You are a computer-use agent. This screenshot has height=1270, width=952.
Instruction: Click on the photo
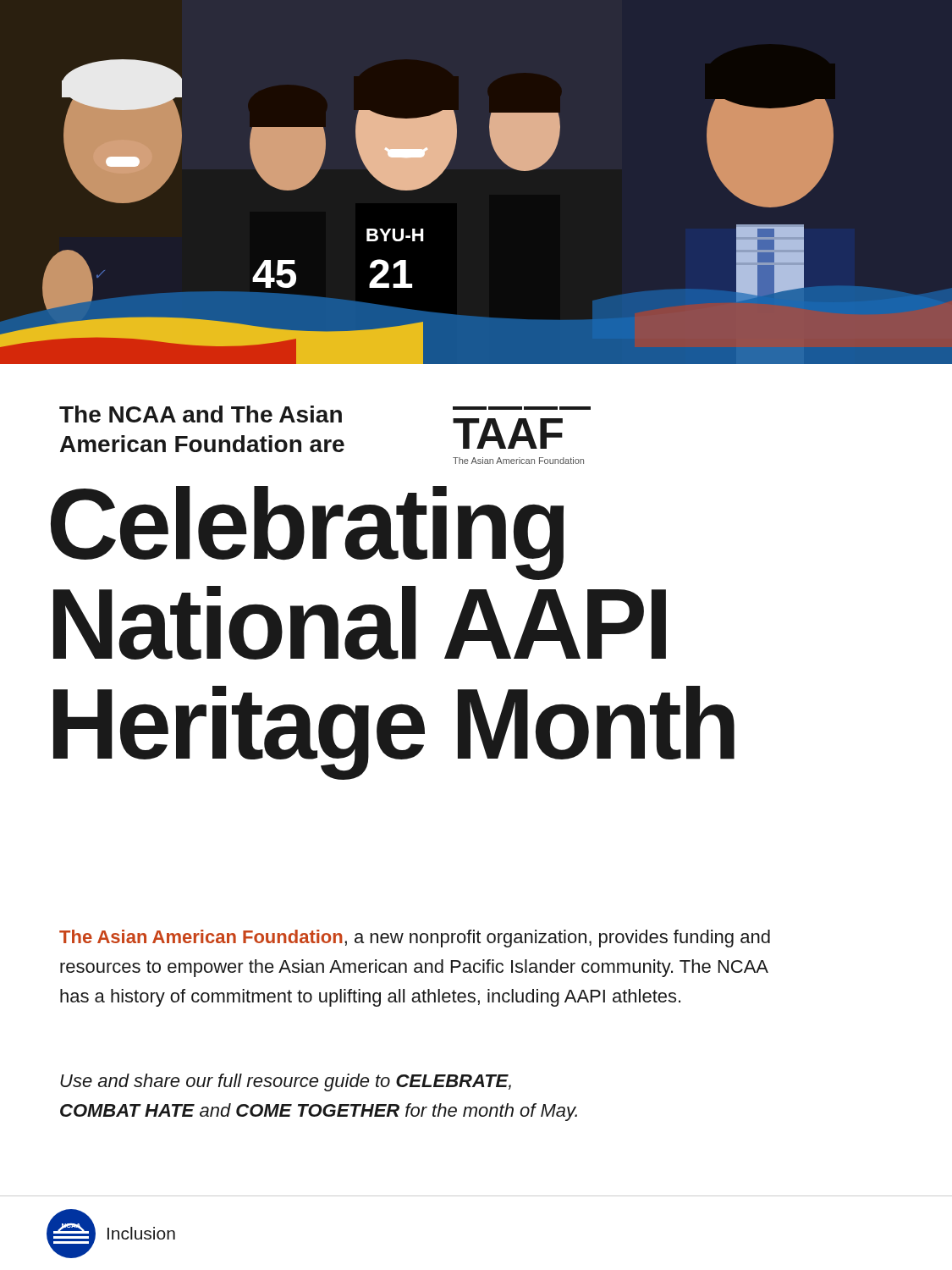(x=476, y=186)
